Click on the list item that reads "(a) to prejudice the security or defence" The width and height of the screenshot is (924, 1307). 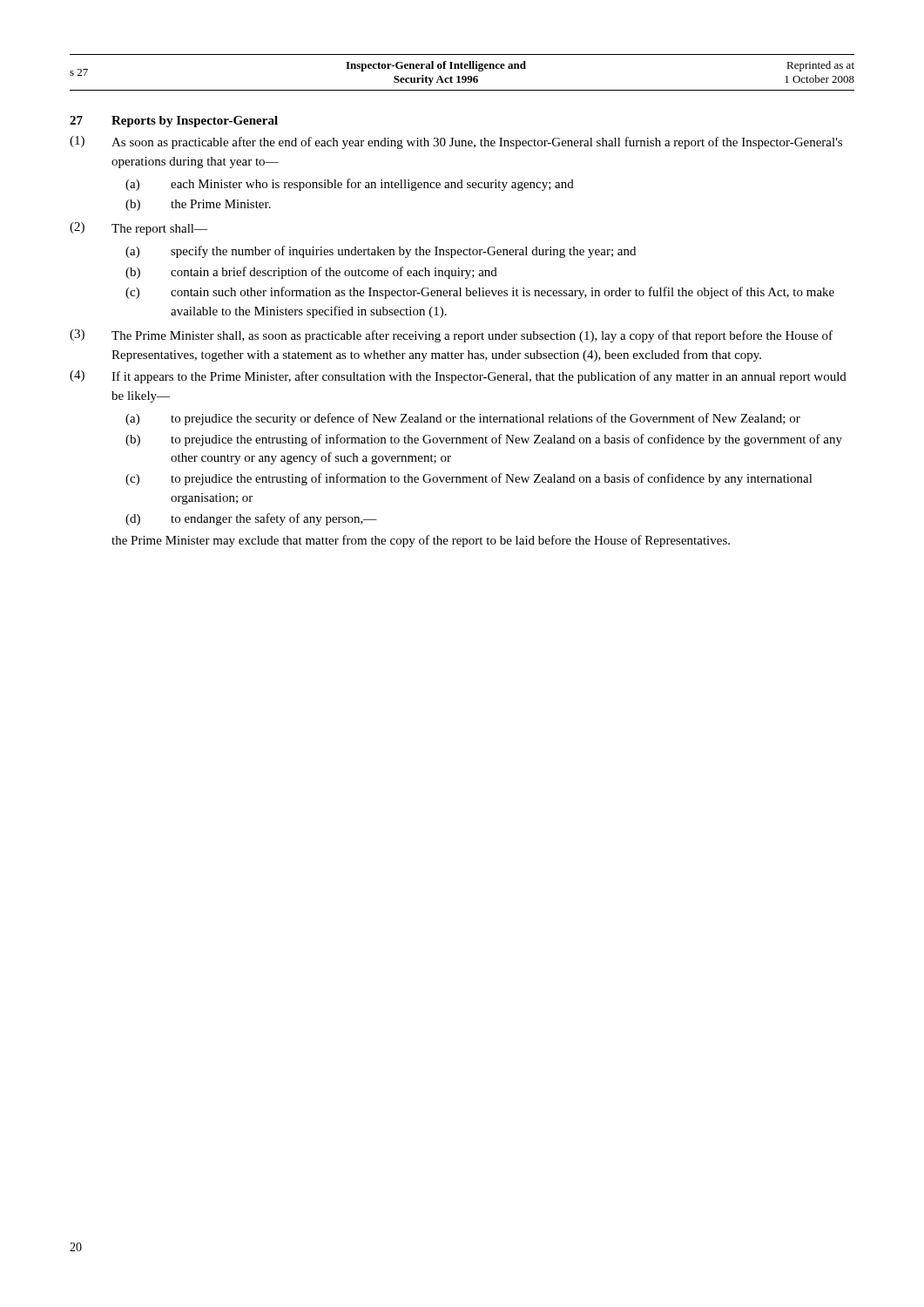483,419
